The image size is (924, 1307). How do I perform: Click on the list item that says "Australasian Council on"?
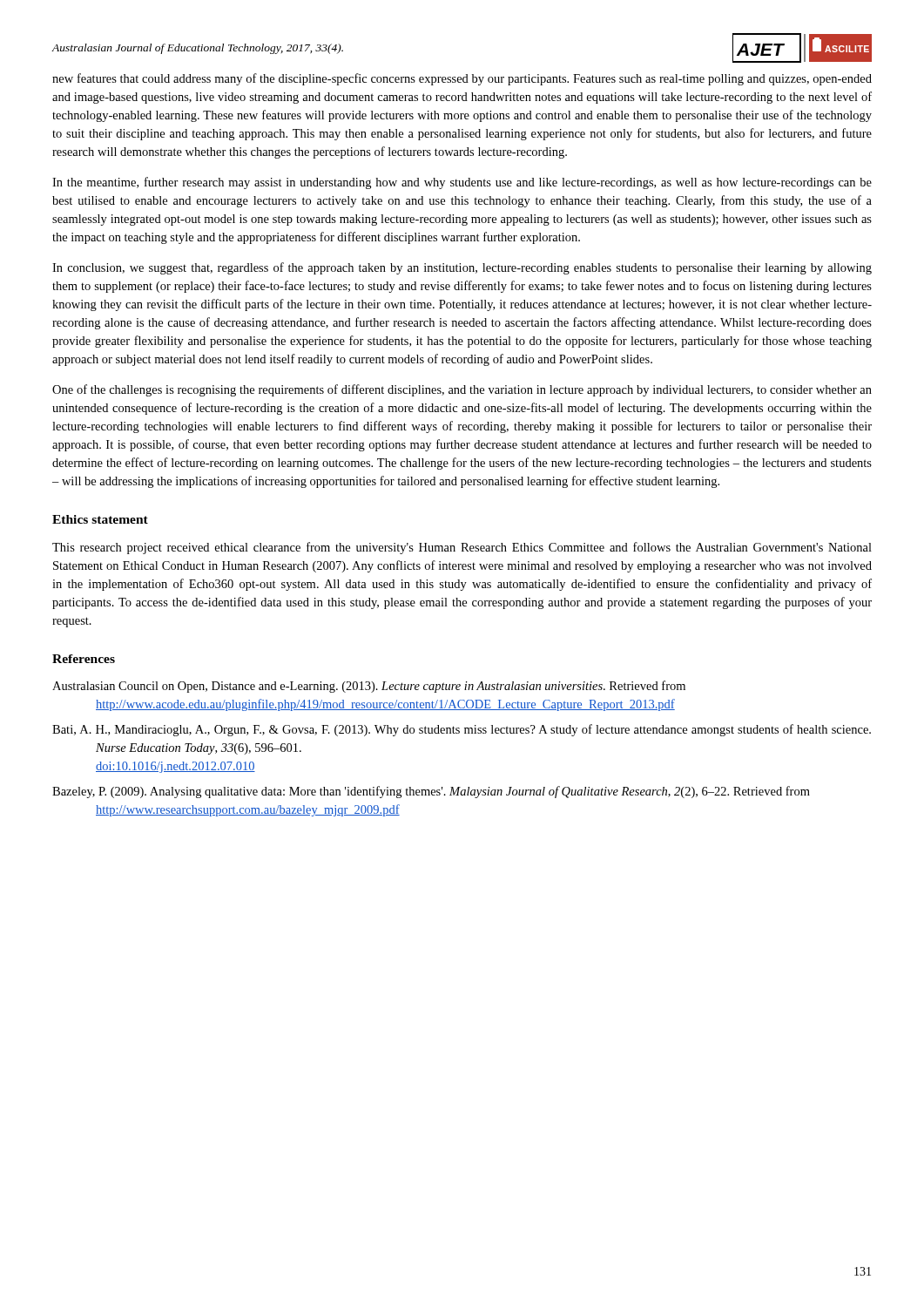pyautogui.click(x=369, y=695)
